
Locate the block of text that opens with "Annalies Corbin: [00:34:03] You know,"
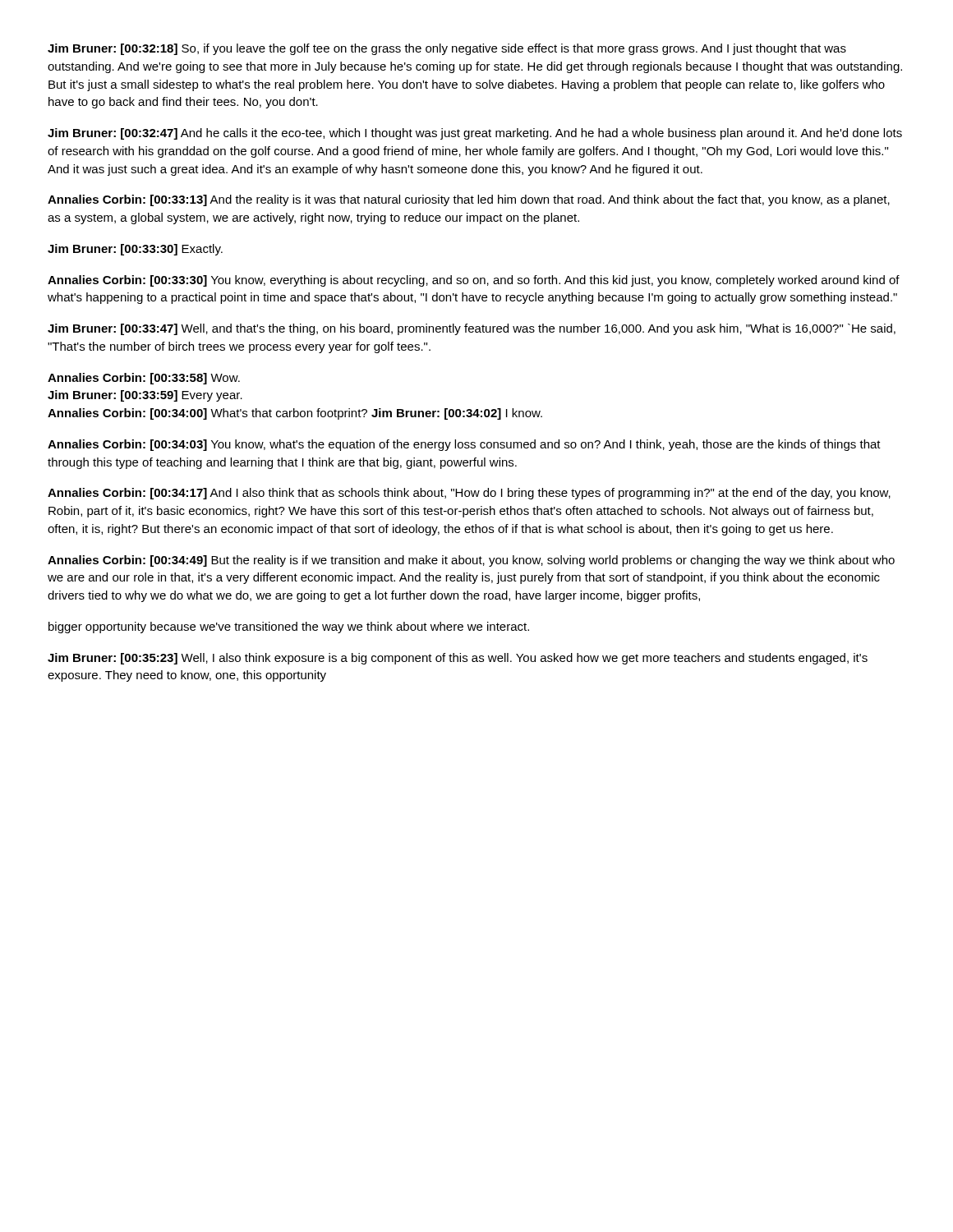(464, 453)
